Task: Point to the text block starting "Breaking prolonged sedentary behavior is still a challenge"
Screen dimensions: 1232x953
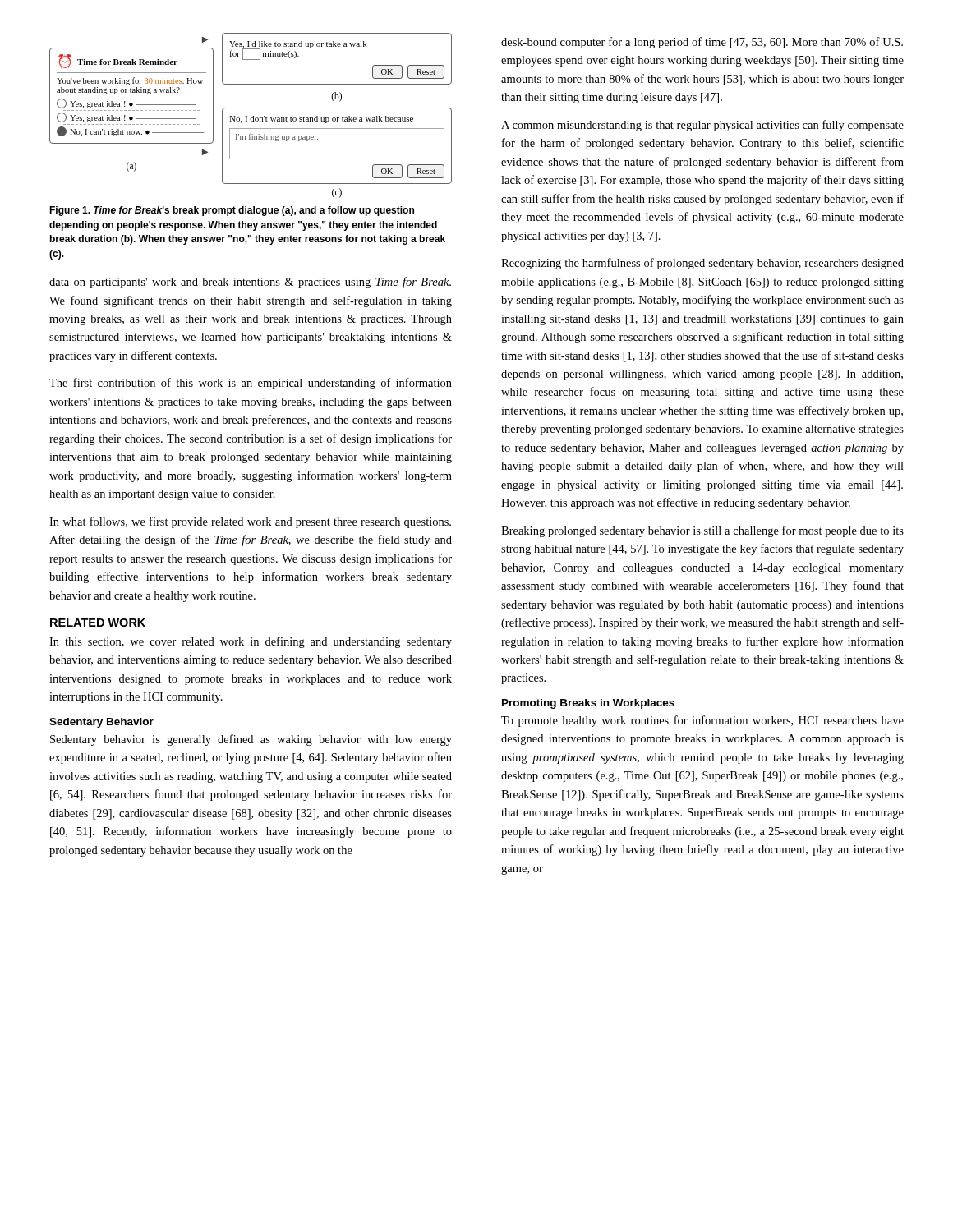Action: pos(702,604)
